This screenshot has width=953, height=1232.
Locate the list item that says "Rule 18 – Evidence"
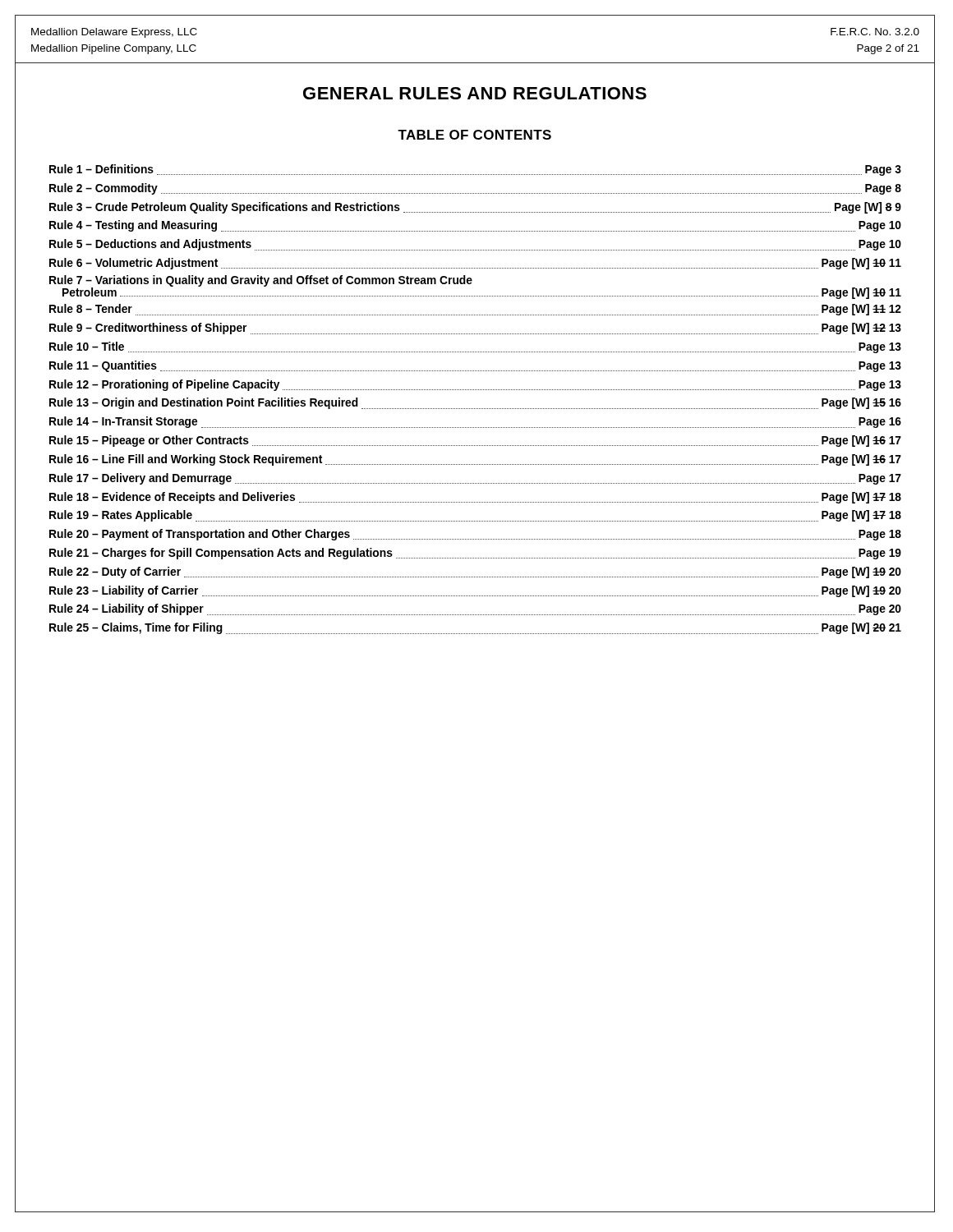click(475, 497)
